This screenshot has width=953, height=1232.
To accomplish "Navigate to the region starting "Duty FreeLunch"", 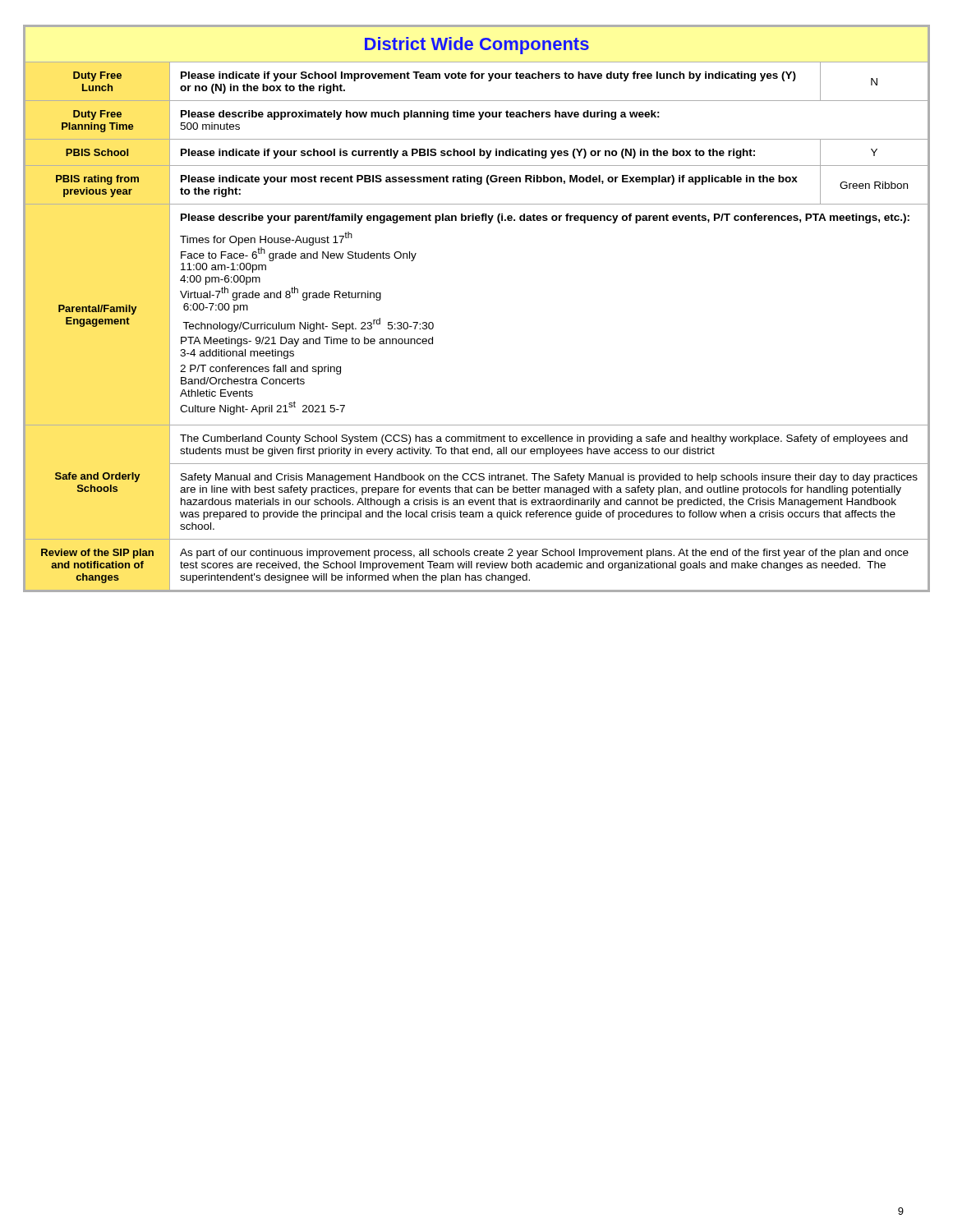I will tap(97, 81).
